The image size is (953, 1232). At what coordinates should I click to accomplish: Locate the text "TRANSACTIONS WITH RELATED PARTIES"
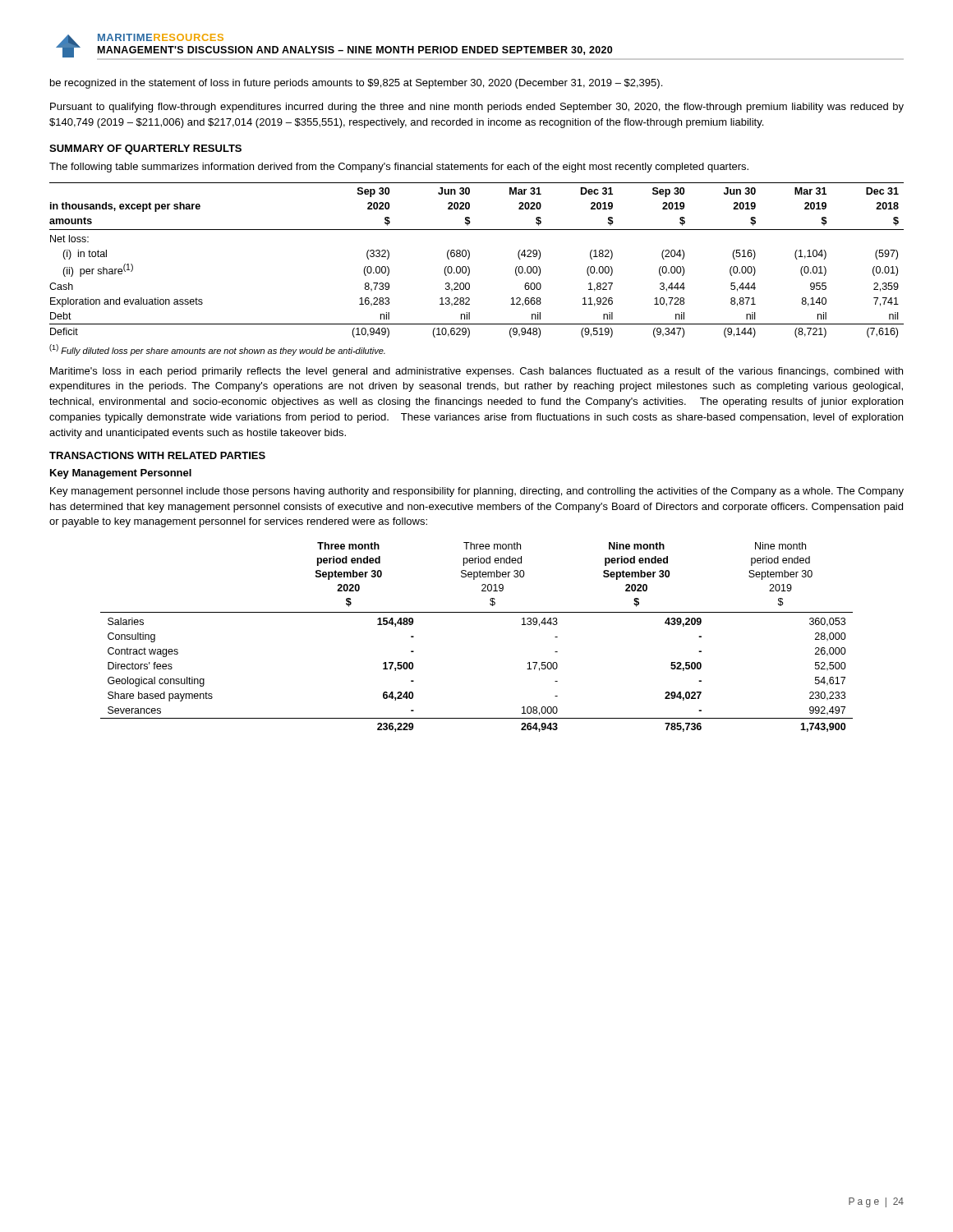pyautogui.click(x=157, y=455)
